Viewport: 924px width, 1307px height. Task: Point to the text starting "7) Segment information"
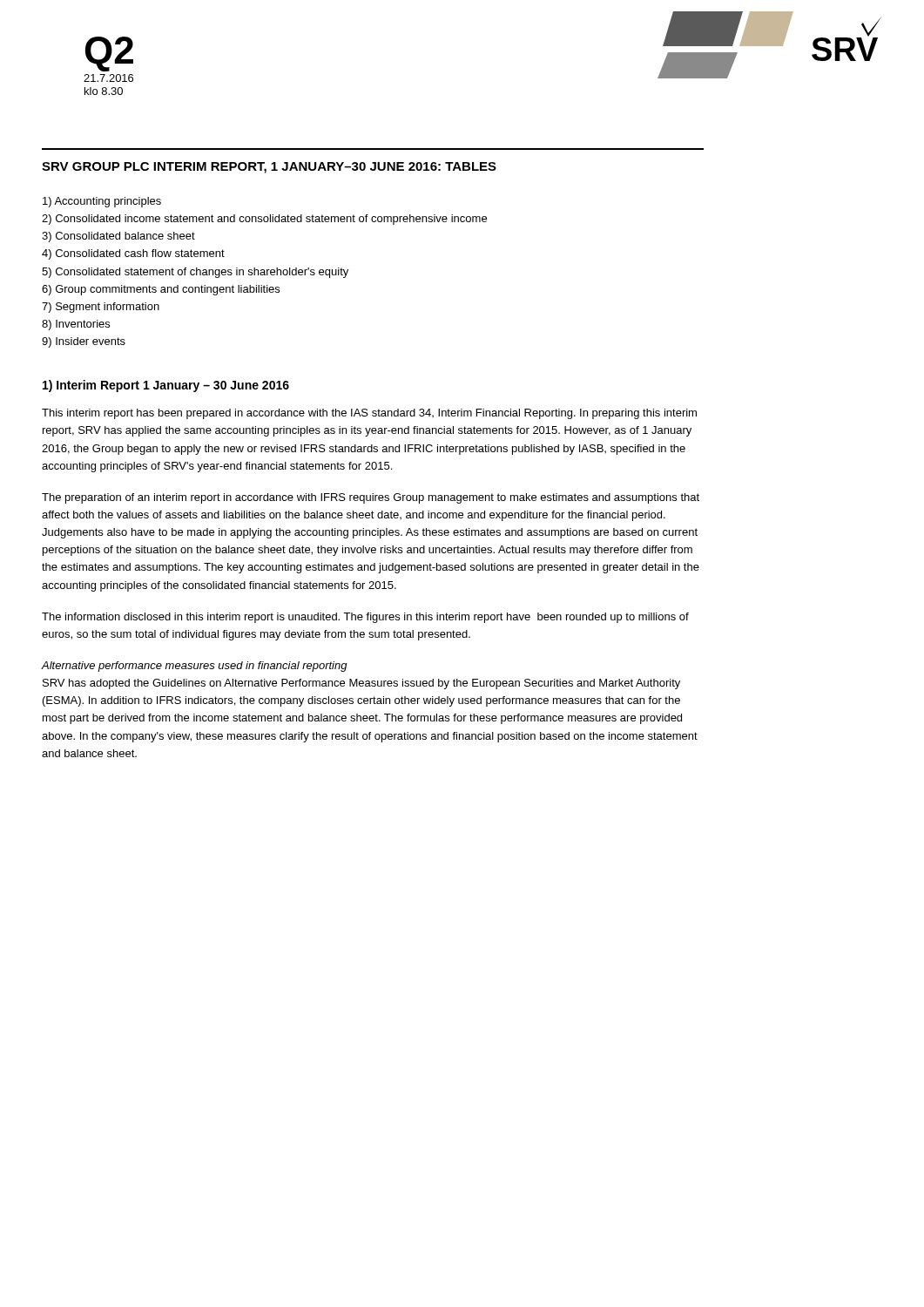point(101,306)
